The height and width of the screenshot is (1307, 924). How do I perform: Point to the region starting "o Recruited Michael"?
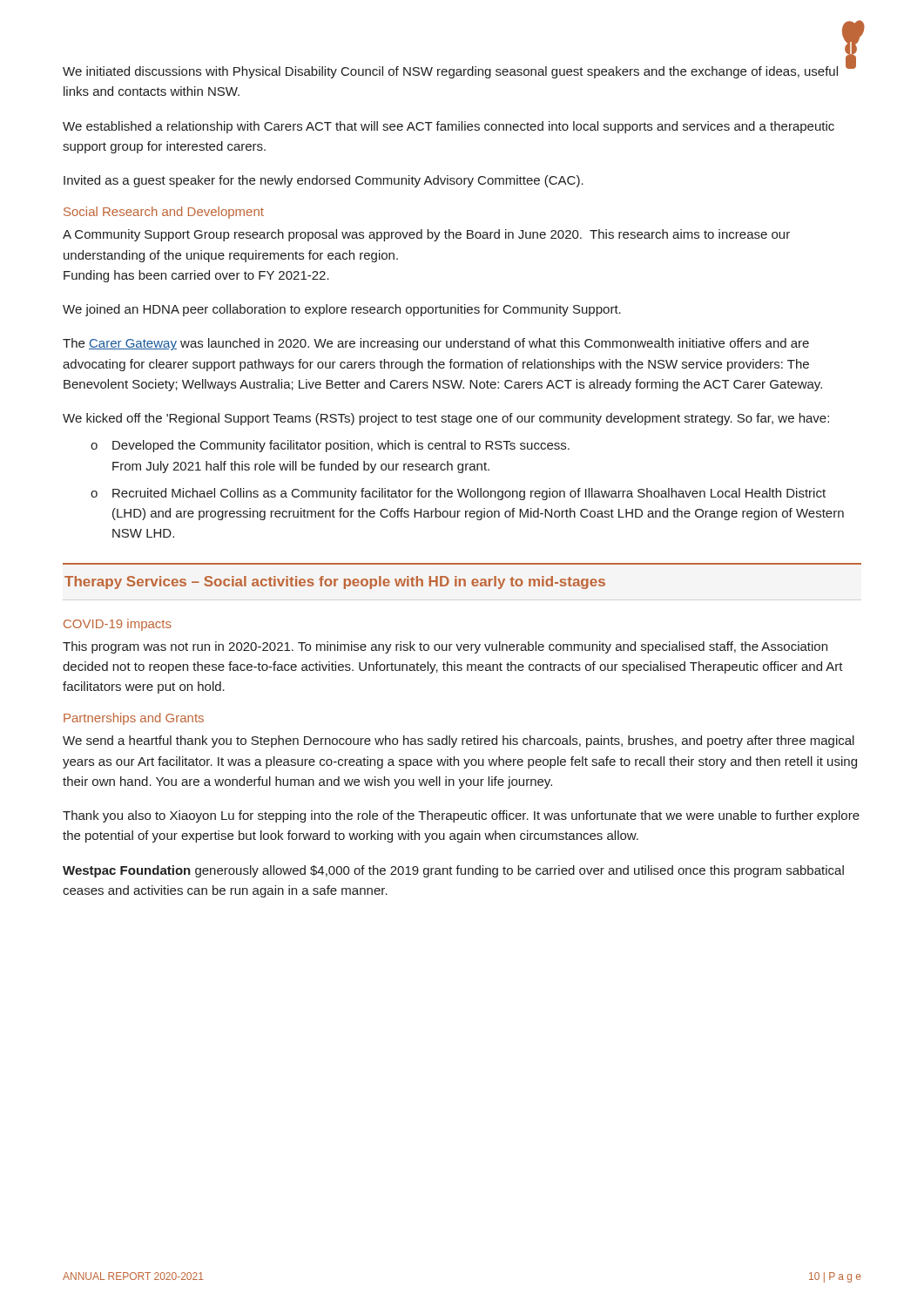point(476,513)
